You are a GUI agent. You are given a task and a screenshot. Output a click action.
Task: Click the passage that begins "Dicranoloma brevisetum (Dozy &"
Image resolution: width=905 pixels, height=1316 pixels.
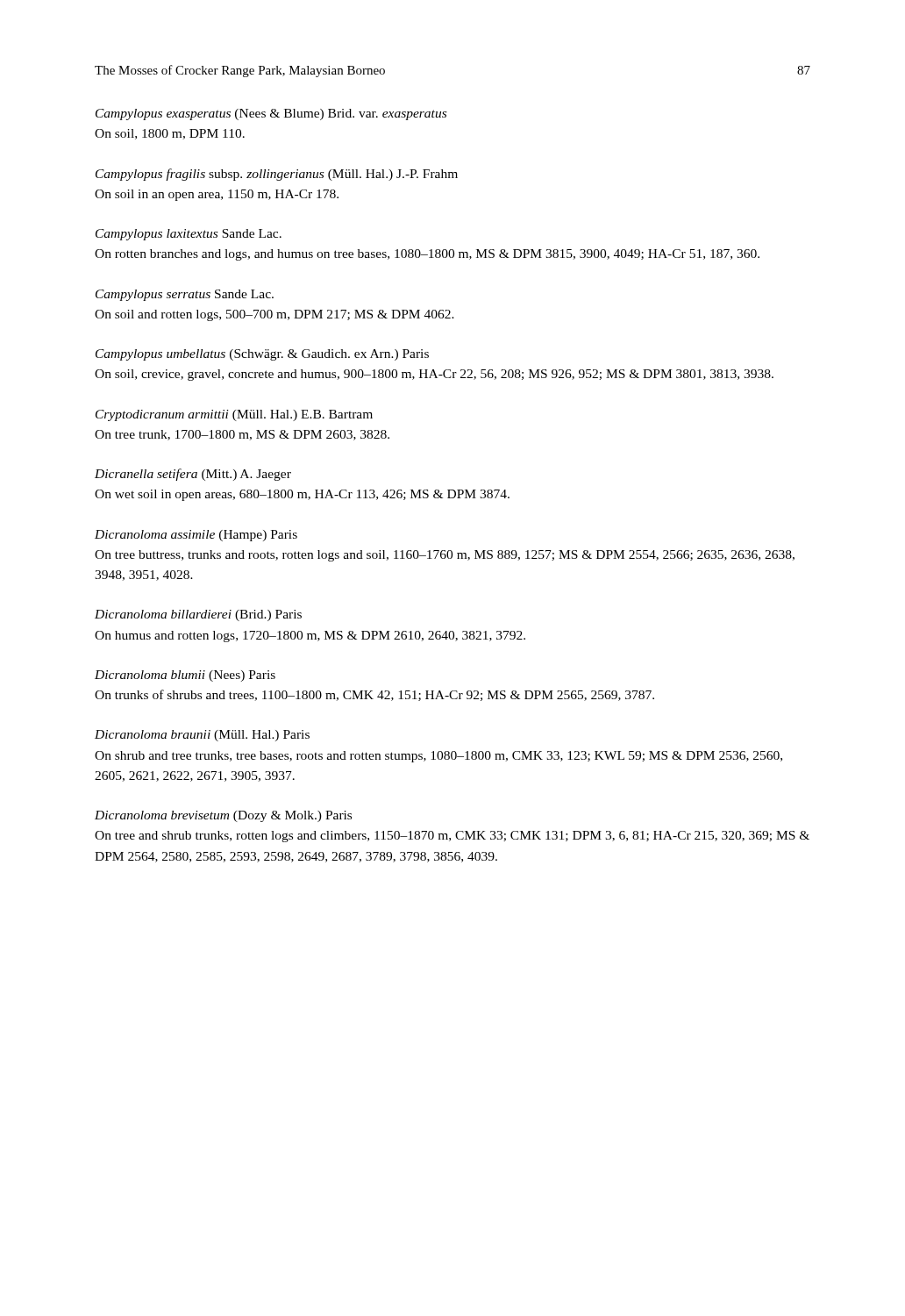452,835
